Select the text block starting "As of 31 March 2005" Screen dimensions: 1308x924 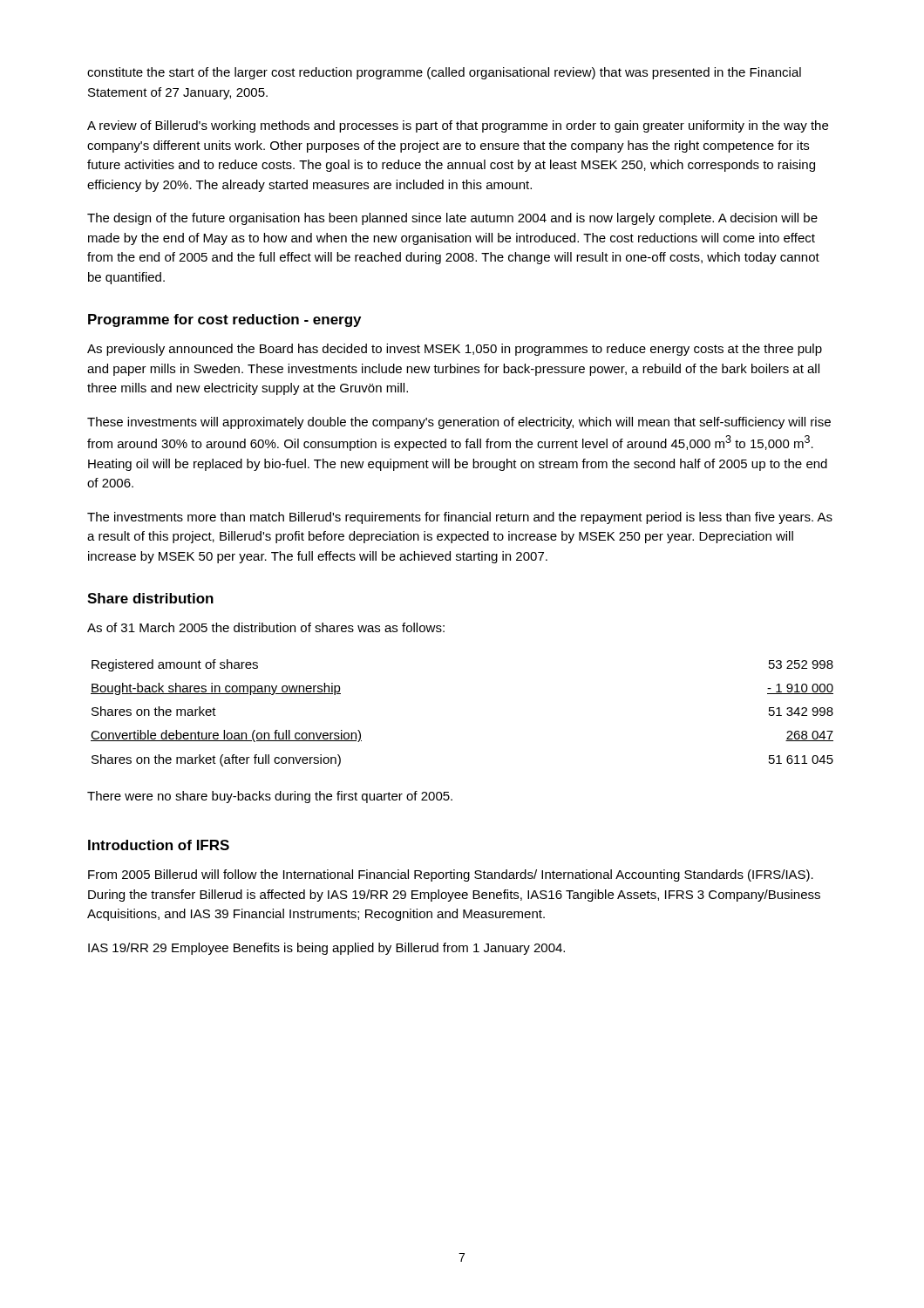click(x=266, y=627)
